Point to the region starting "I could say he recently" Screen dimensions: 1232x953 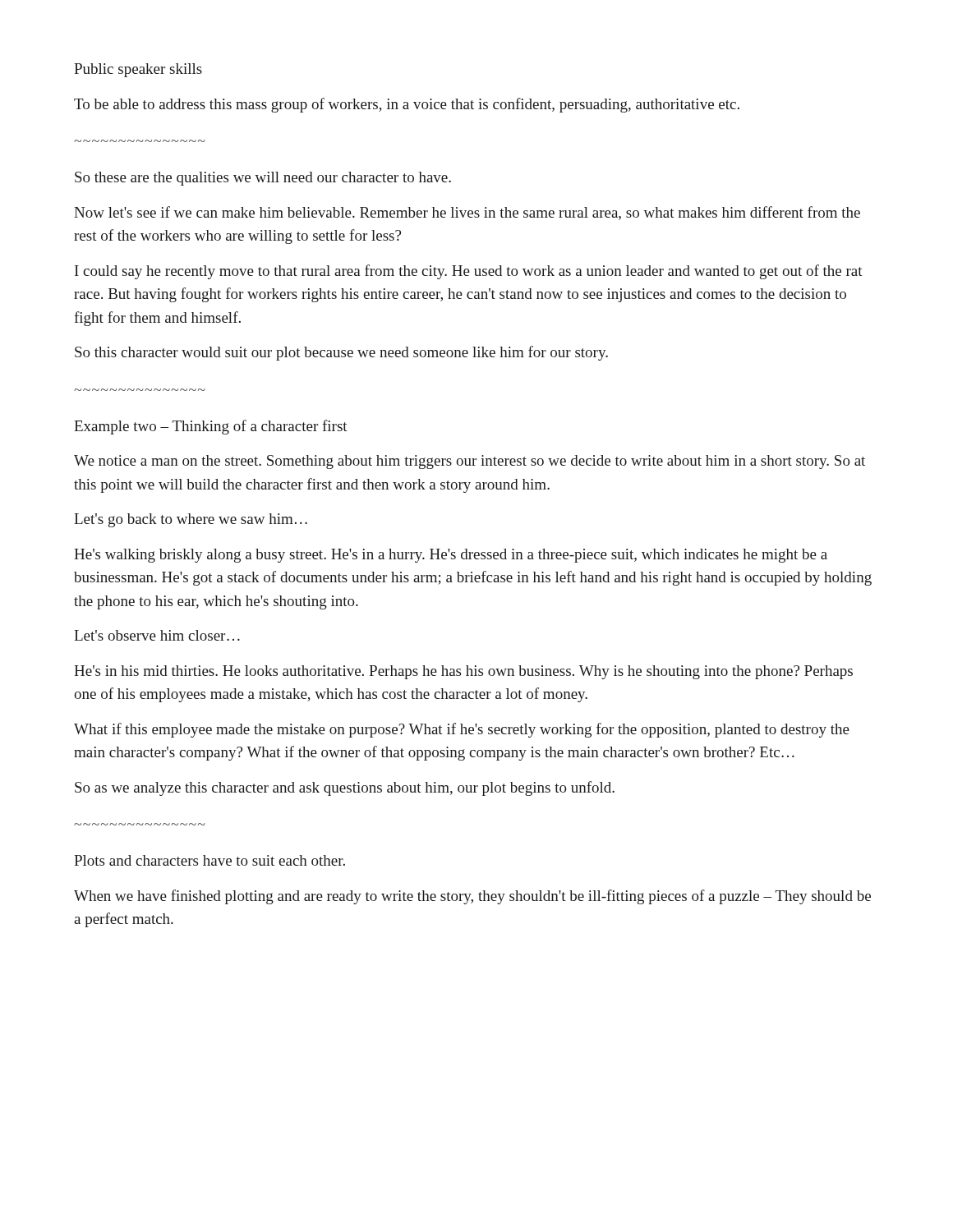click(476, 294)
